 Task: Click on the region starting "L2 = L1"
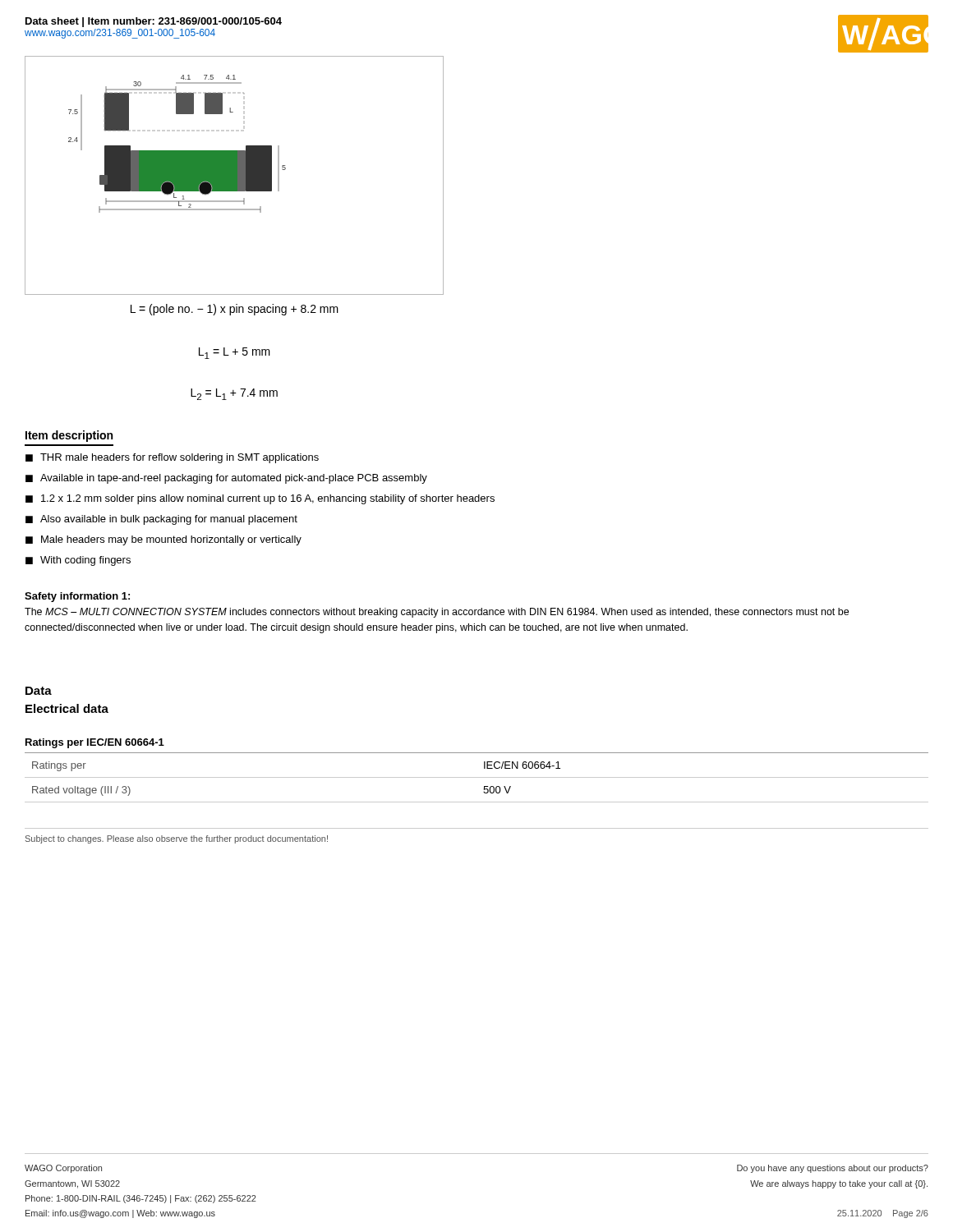tap(234, 394)
